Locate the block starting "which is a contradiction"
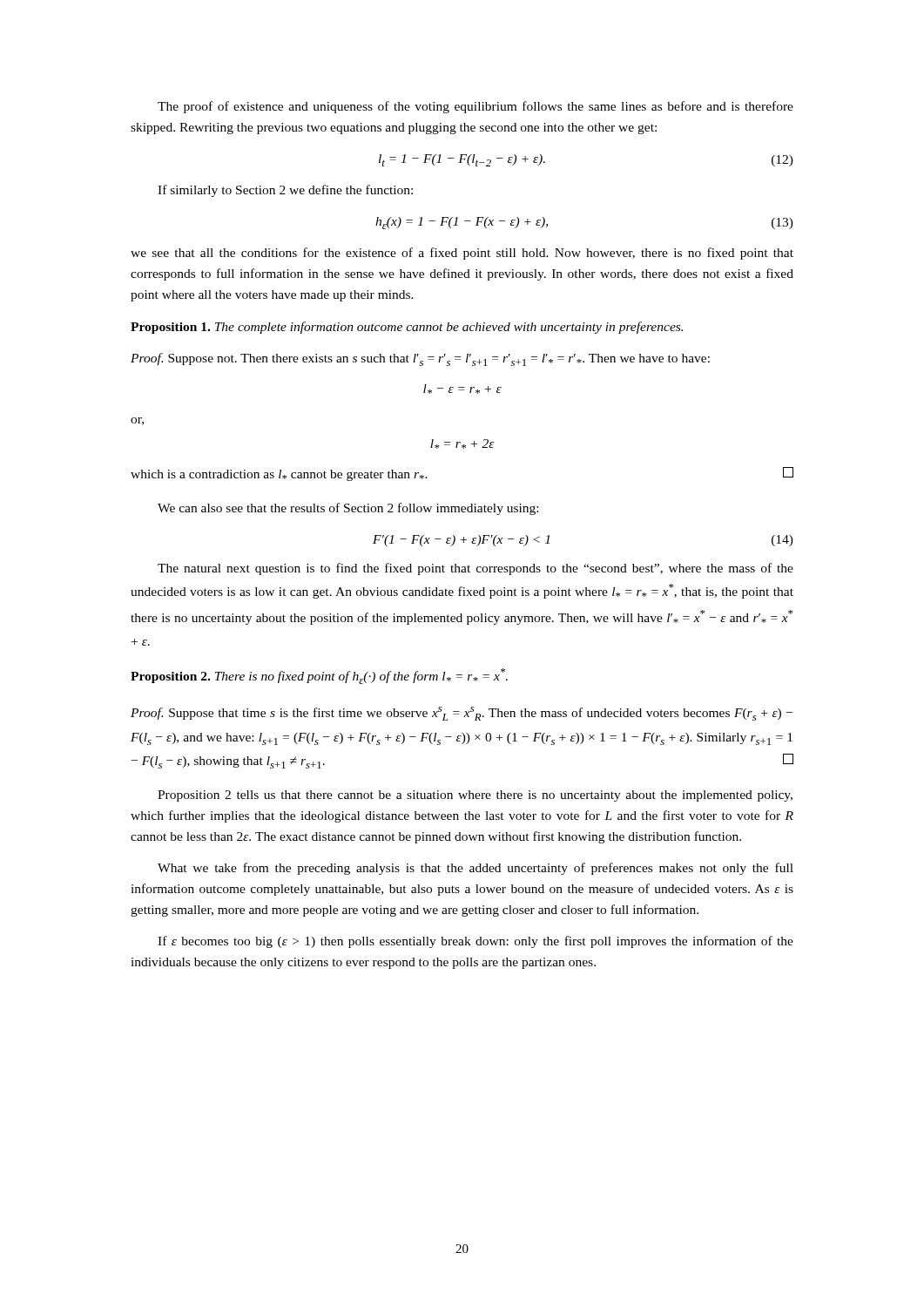924x1307 pixels. click(280, 474)
